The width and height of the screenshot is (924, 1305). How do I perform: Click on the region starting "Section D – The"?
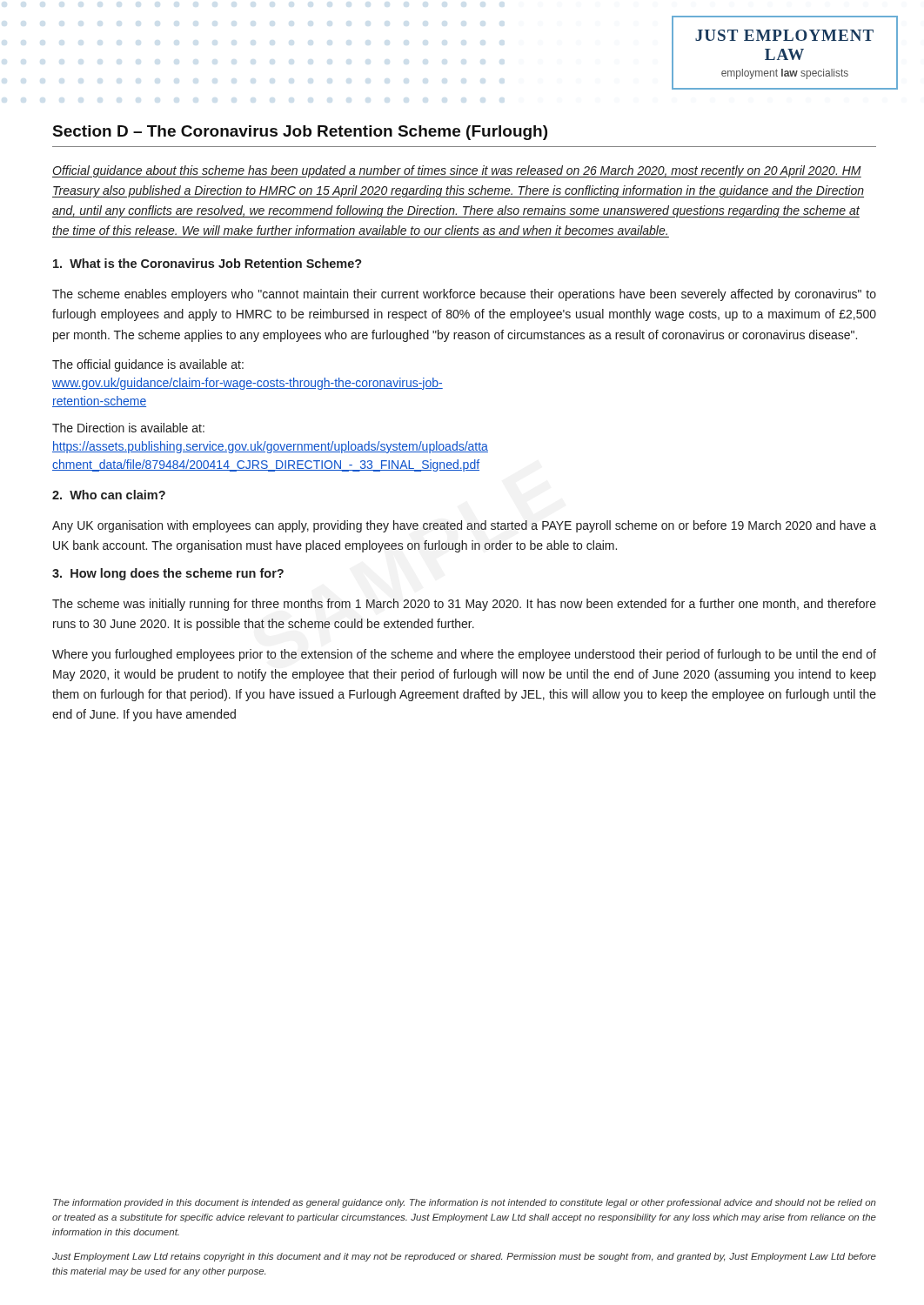pyautogui.click(x=300, y=131)
